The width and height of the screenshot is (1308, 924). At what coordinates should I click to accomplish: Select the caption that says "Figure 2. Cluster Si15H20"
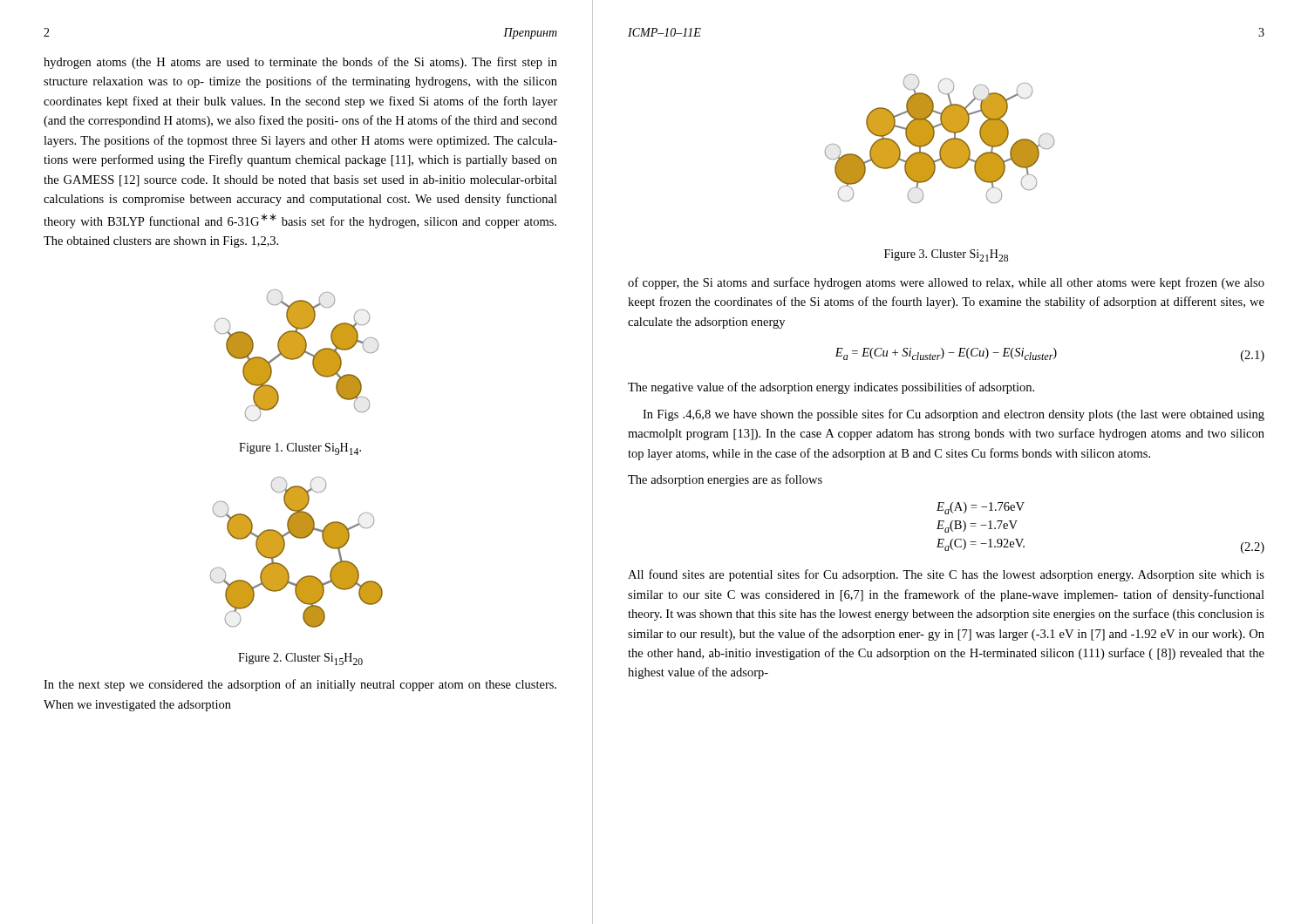point(300,660)
